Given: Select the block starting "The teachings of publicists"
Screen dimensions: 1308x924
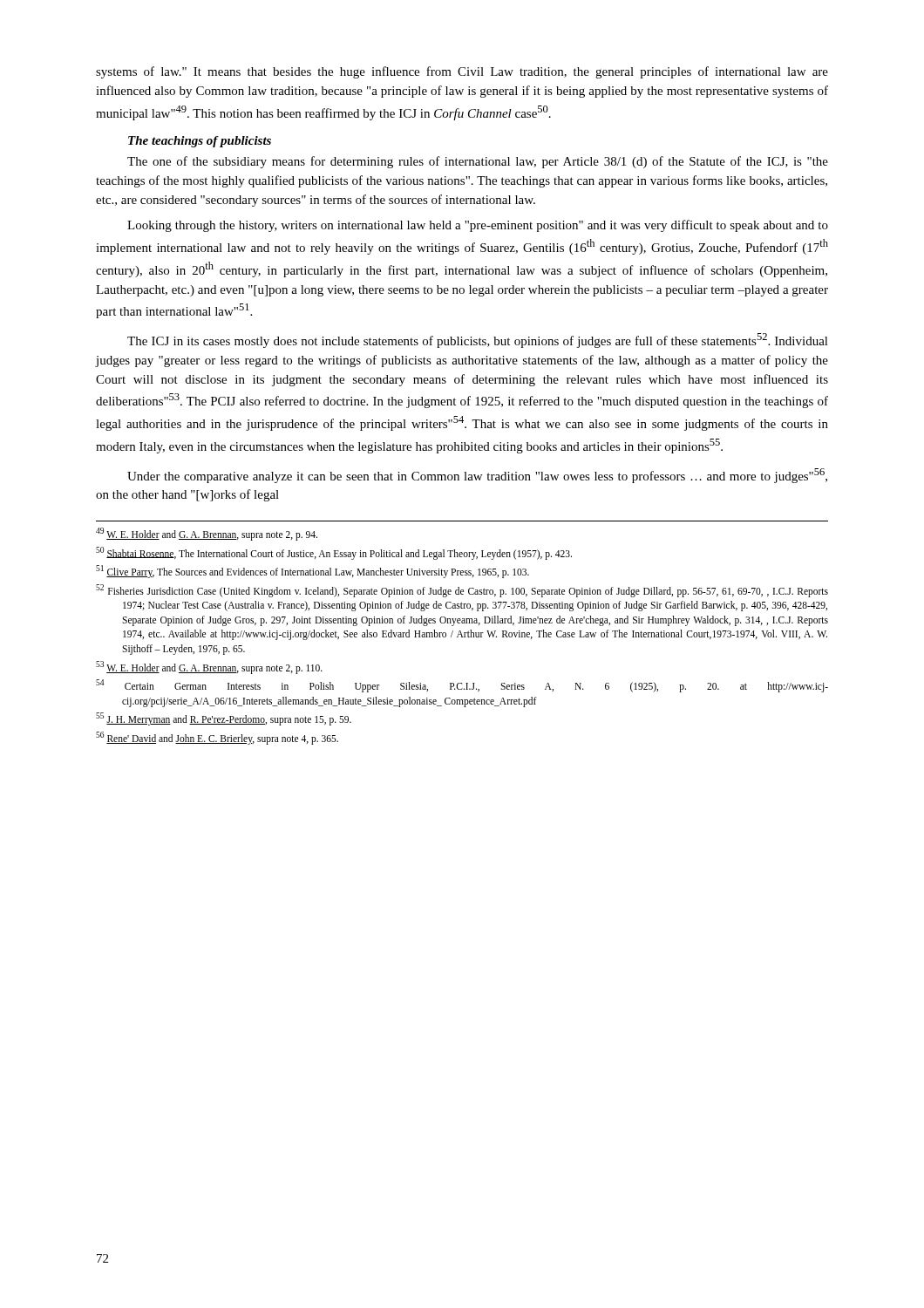Looking at the screenshot, I should pyautogui.click(x=200, y=142).
